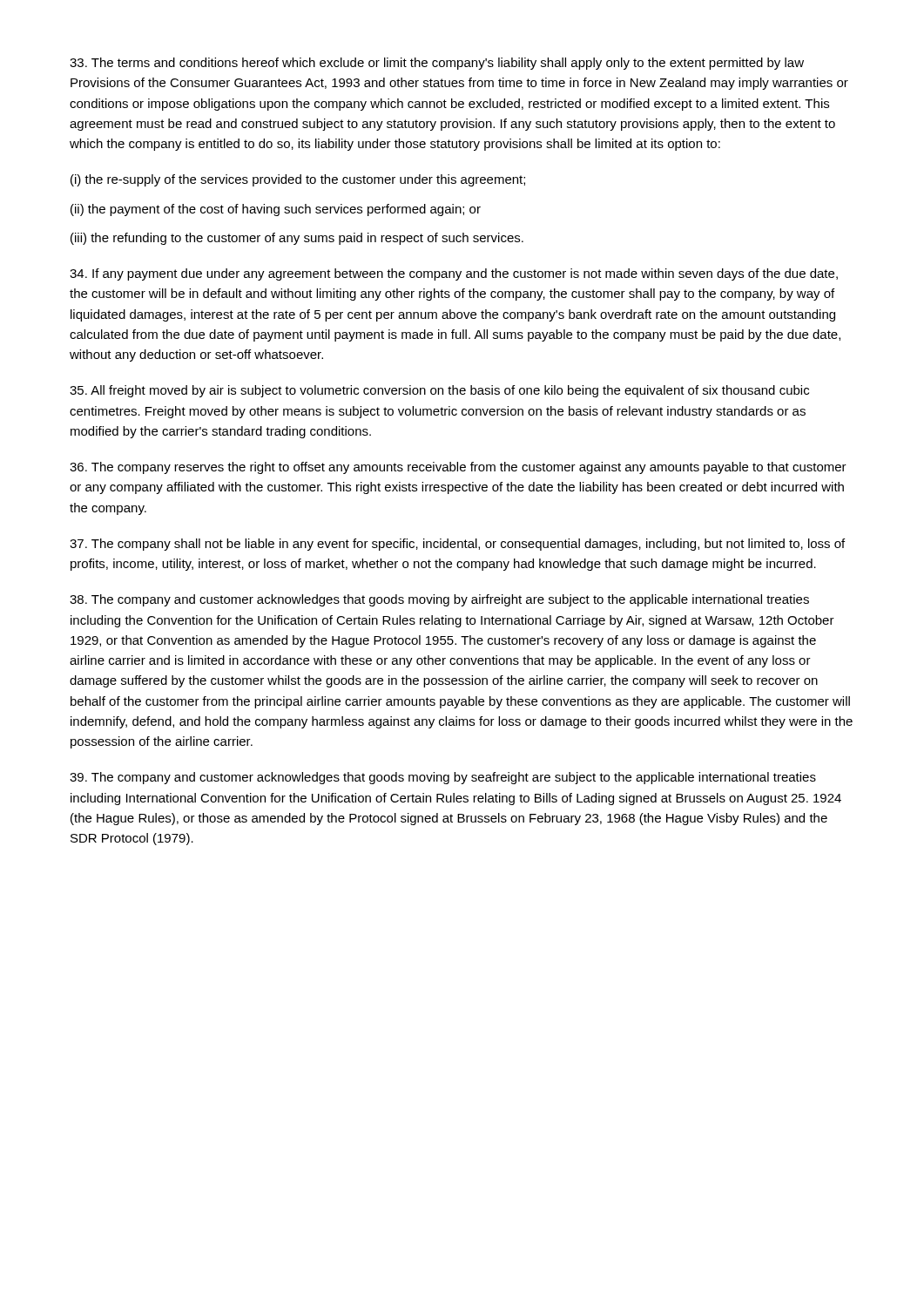Find the block starting "The company shall not be"

457,553
